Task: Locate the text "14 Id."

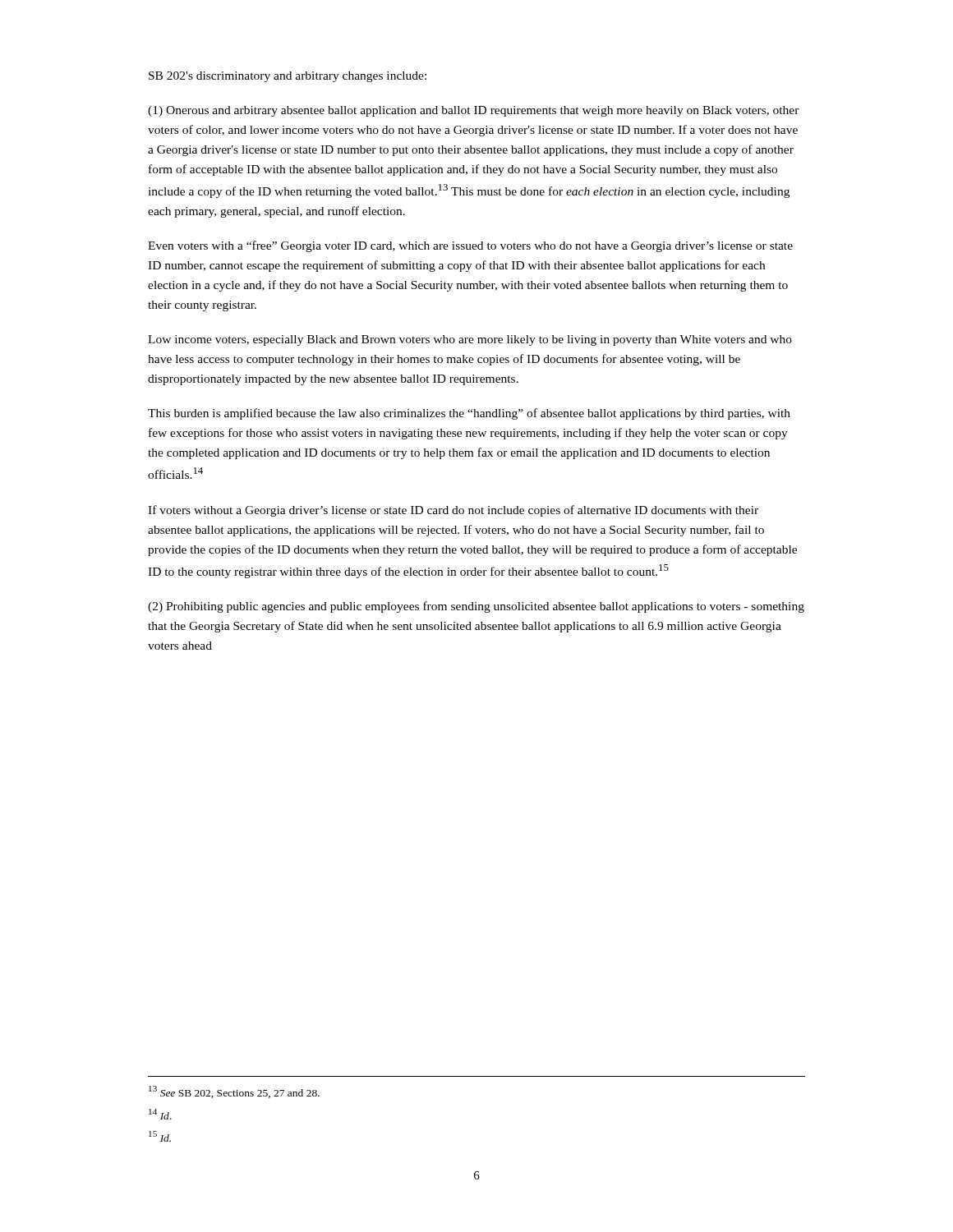Action: (160, 1114)
